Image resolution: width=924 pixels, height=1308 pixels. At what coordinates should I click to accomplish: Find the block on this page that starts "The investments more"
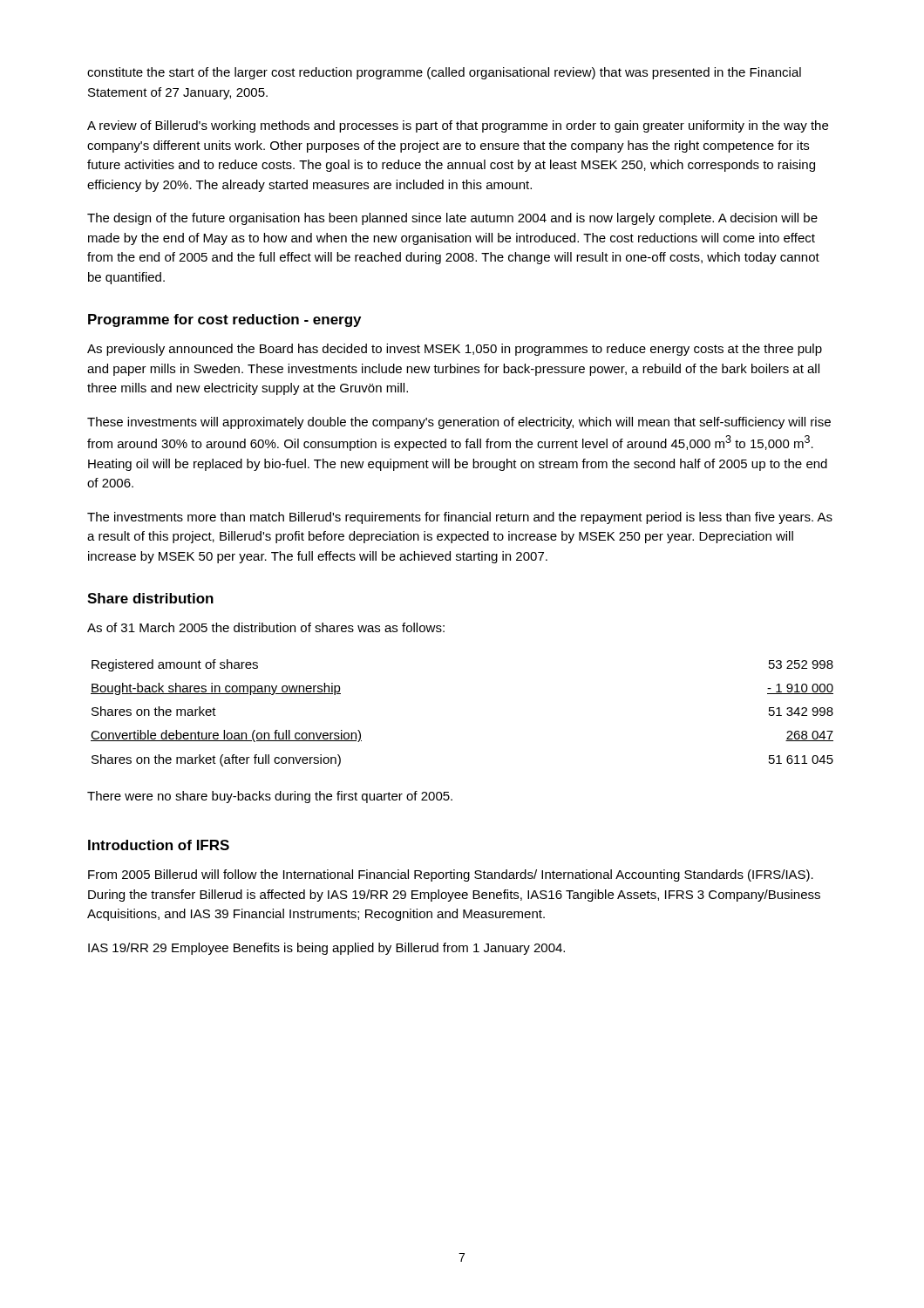point(460,536)
